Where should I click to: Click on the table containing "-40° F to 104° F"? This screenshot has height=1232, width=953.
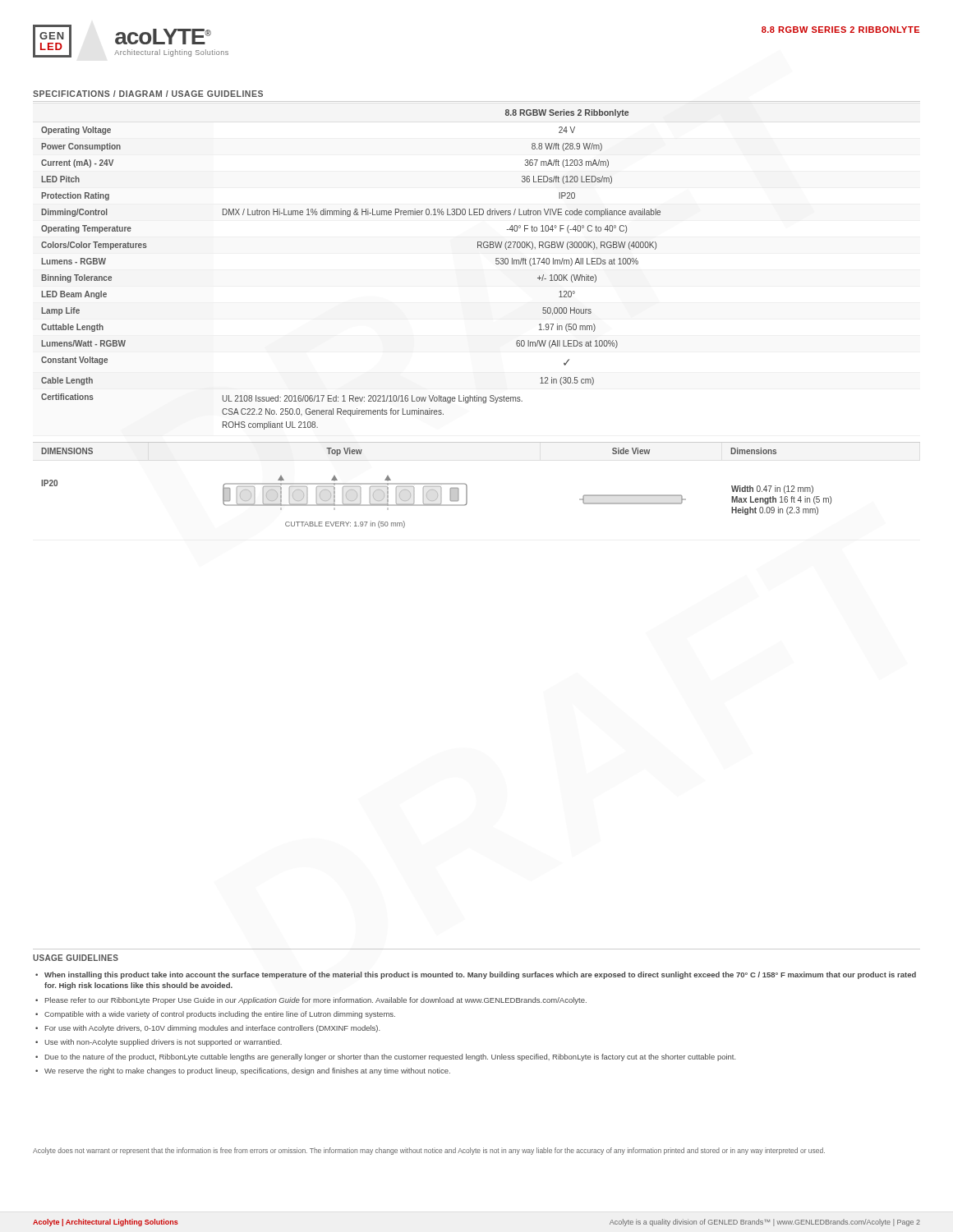click(x=476, y=269)
